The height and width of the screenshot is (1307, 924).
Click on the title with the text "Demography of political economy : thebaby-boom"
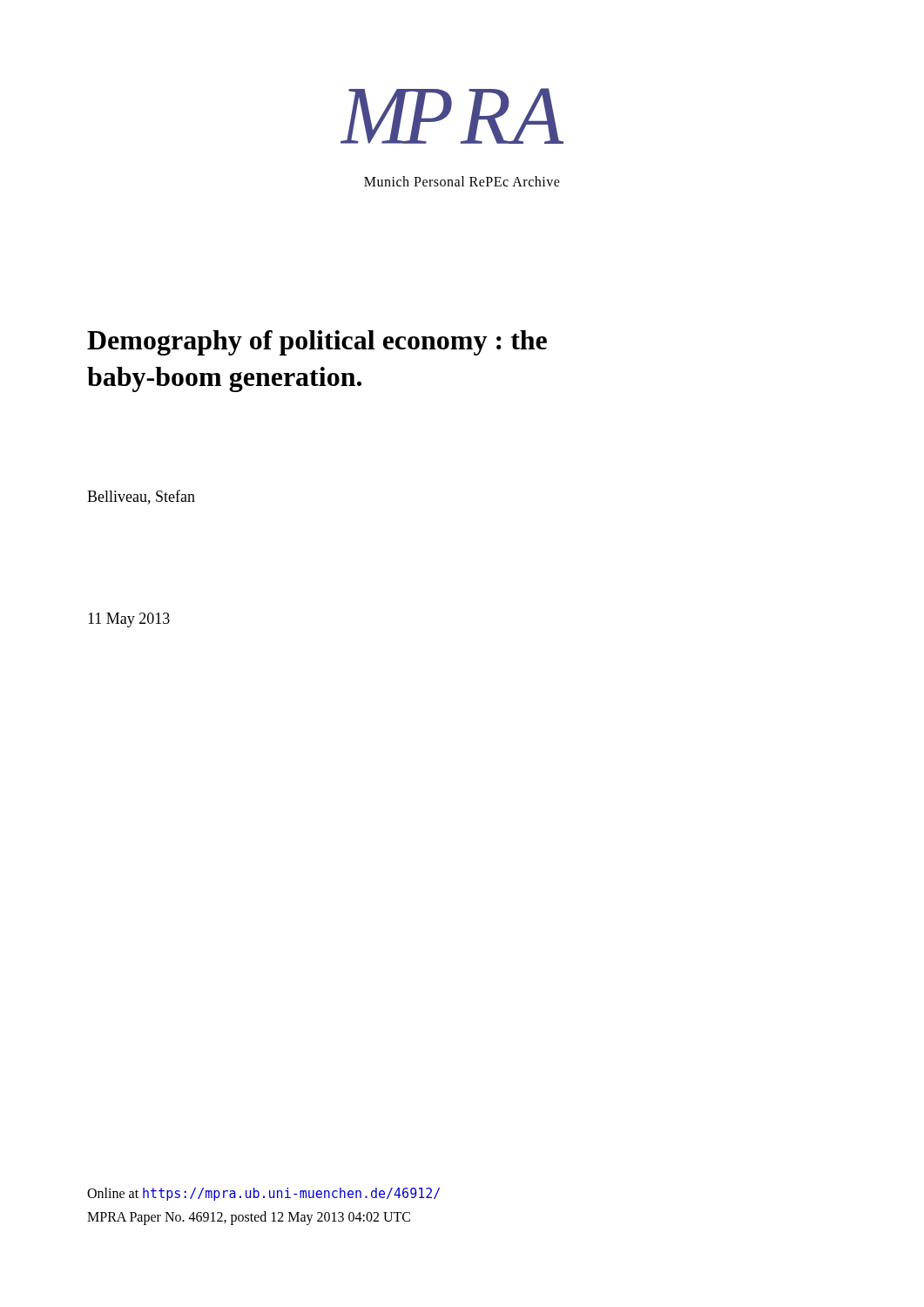(427, 359)
